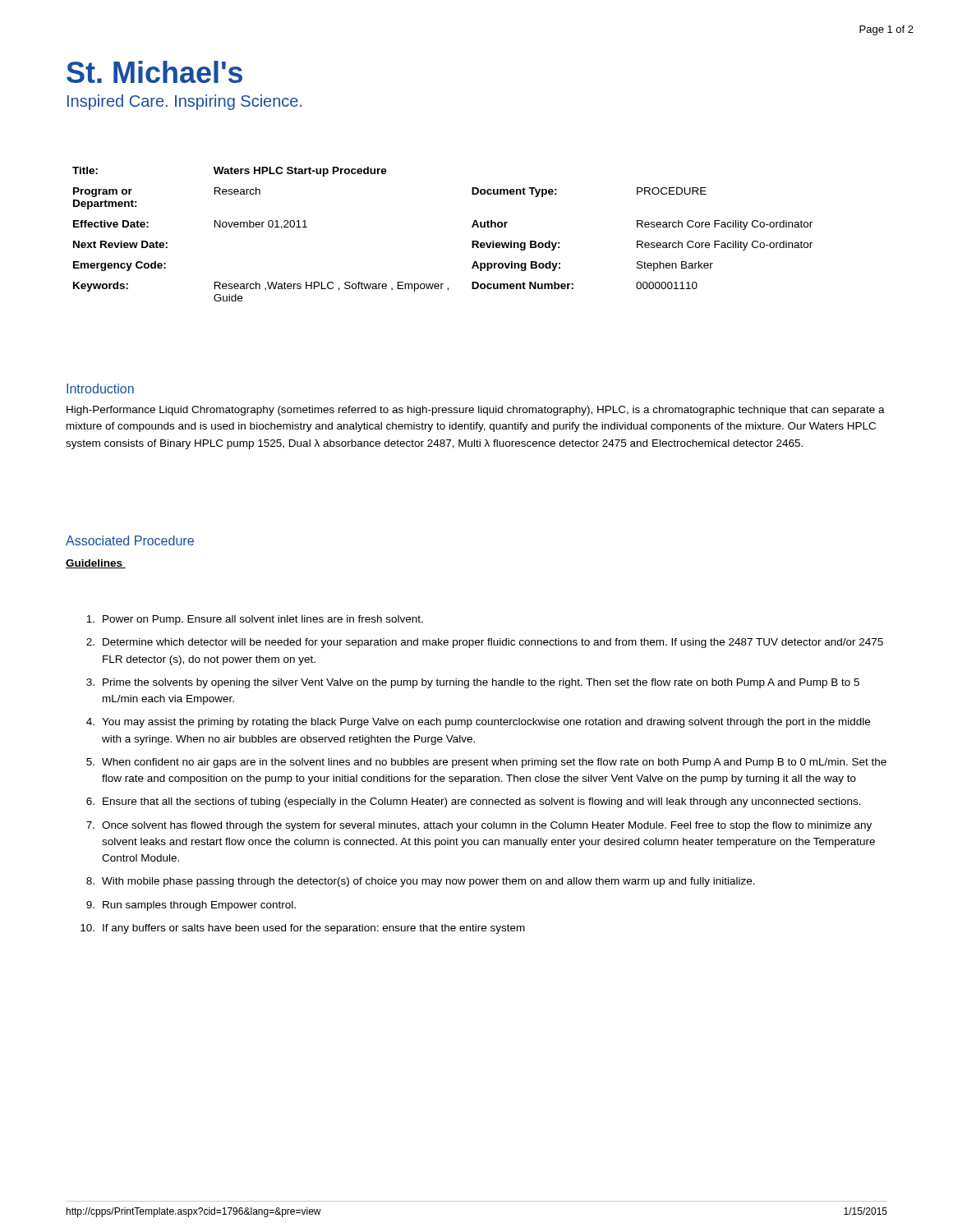Select the element starting "3. Prime the solvents by opening the"
This screenshot has height=1232, width=953.
pos(476,691)
